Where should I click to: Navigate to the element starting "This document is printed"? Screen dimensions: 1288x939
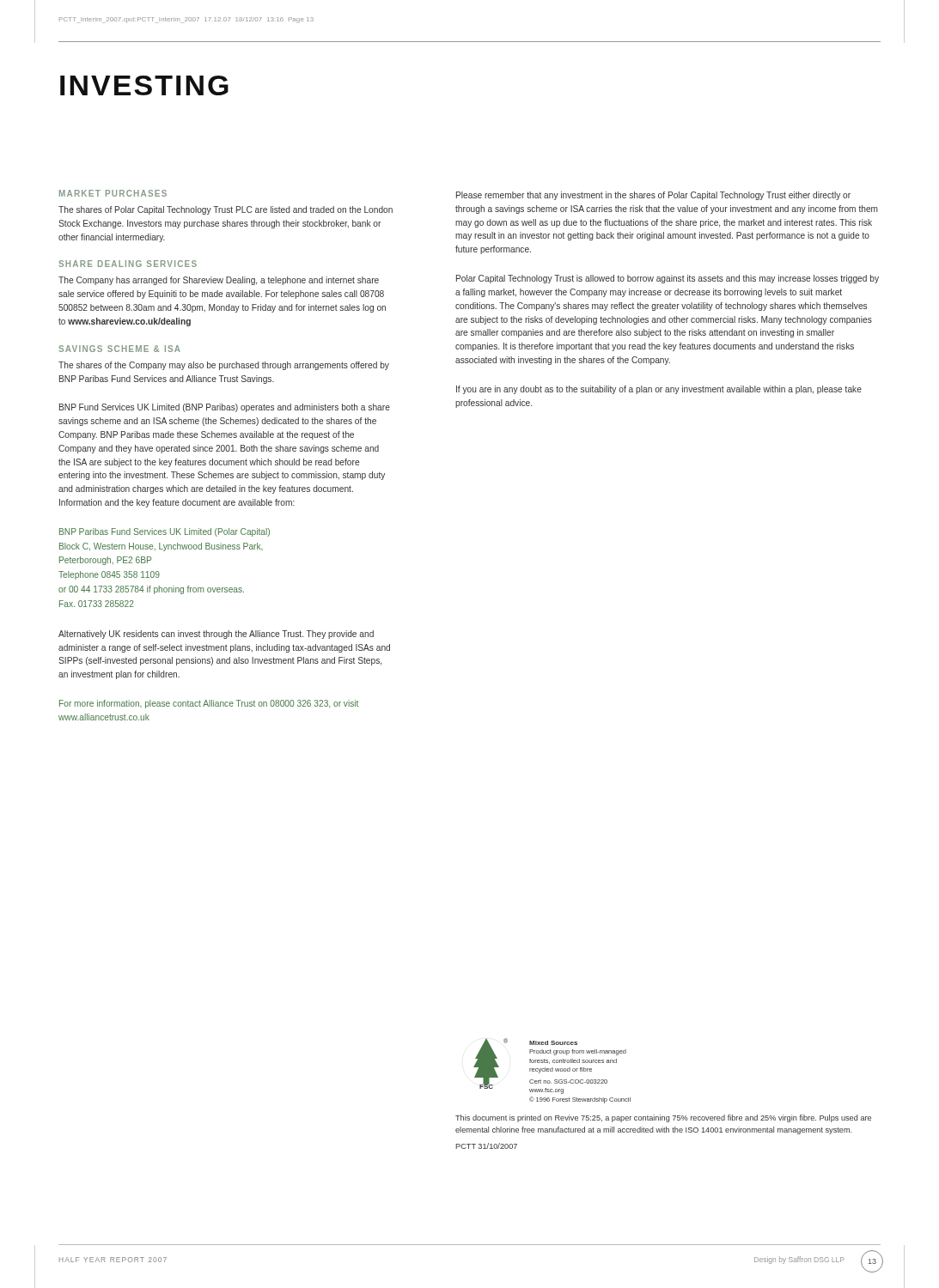click(663, 1124)
